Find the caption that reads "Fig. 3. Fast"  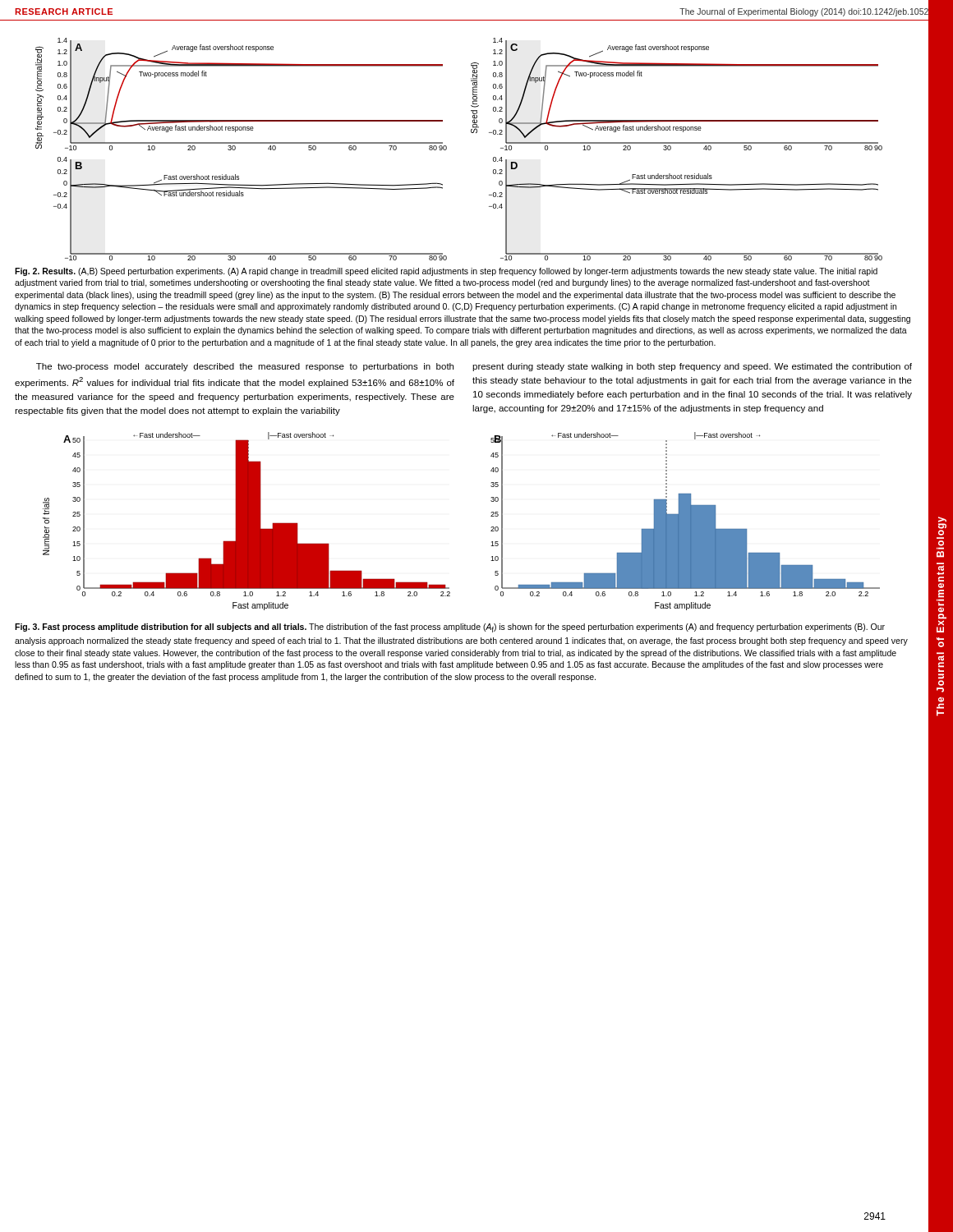tap(461, 652)
